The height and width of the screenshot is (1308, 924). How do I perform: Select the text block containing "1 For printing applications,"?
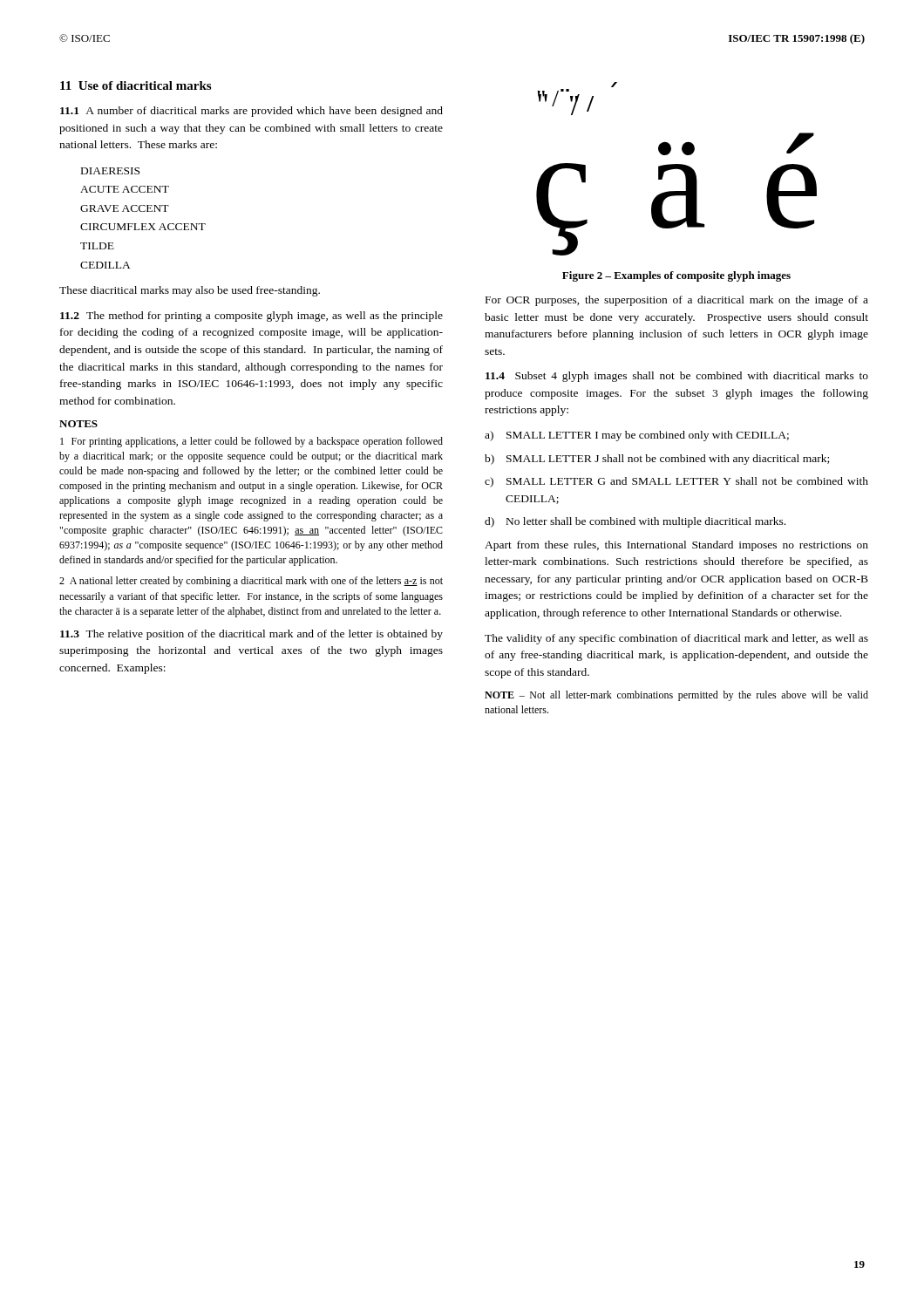click(251, 501)
